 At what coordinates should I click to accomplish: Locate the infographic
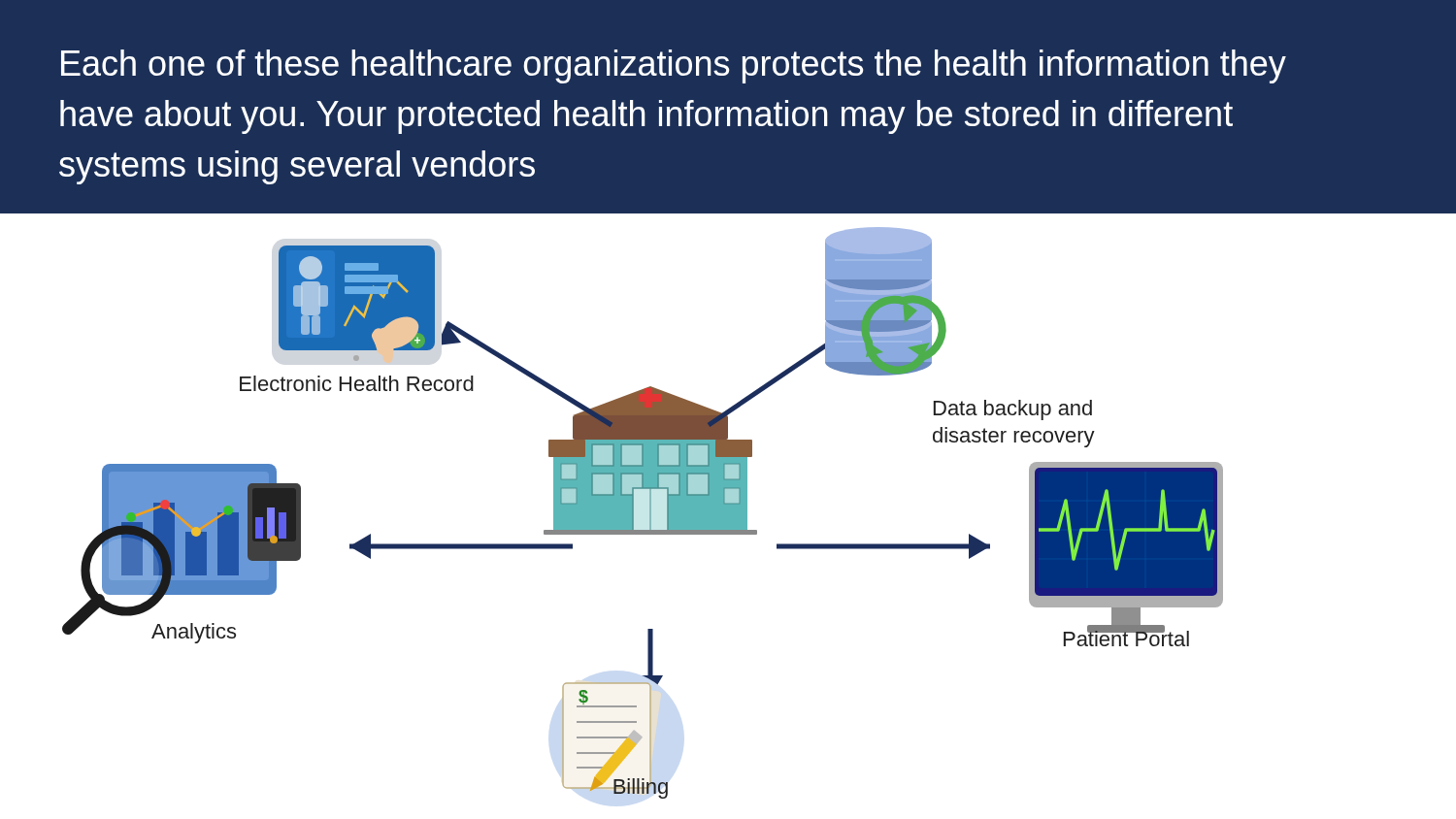click(x=728, y=520)
